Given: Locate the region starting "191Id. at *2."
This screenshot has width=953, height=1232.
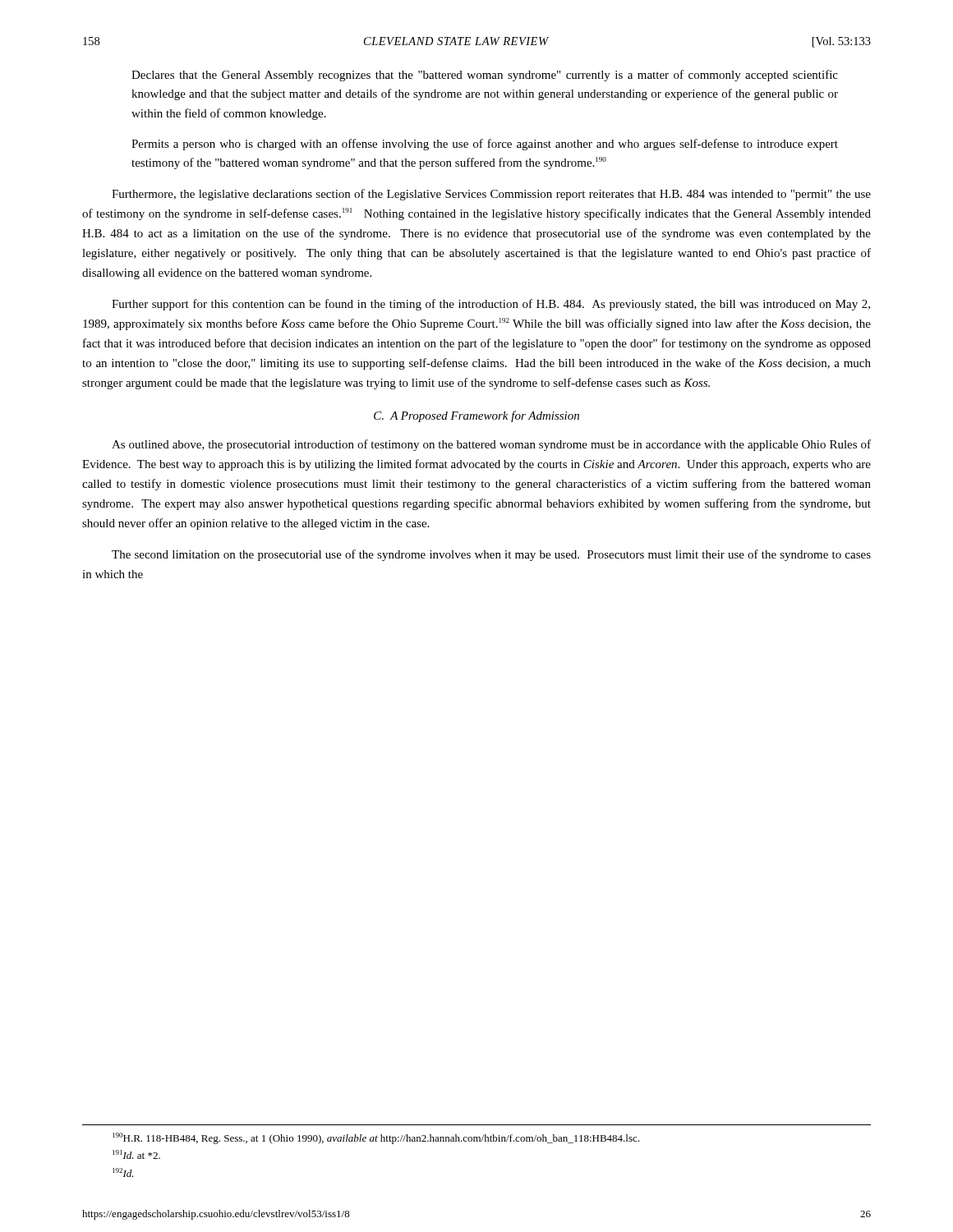Looking at the screenshot, I should coord(136,1155).
